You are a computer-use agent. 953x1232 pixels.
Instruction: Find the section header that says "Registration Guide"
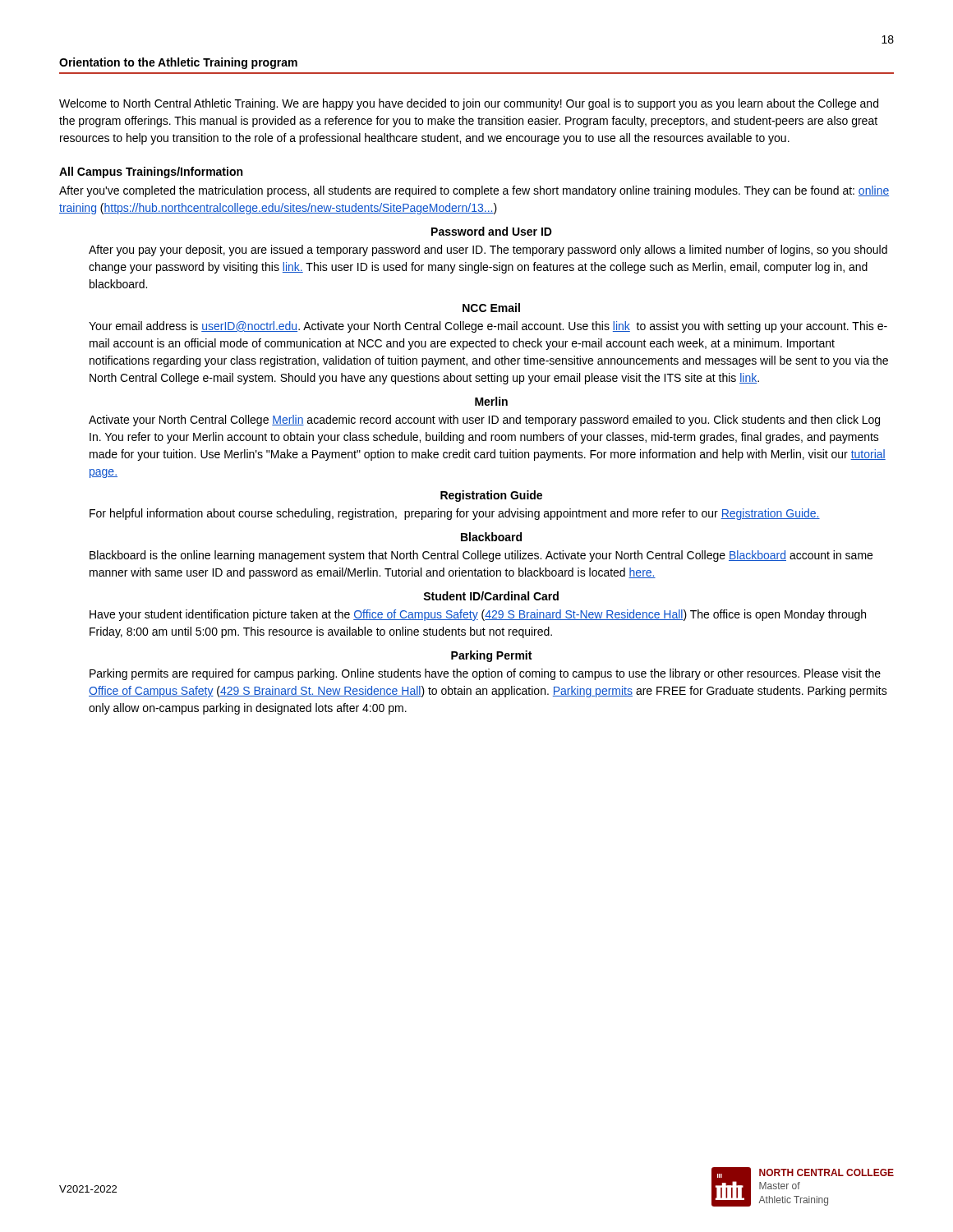pos(491,495)
